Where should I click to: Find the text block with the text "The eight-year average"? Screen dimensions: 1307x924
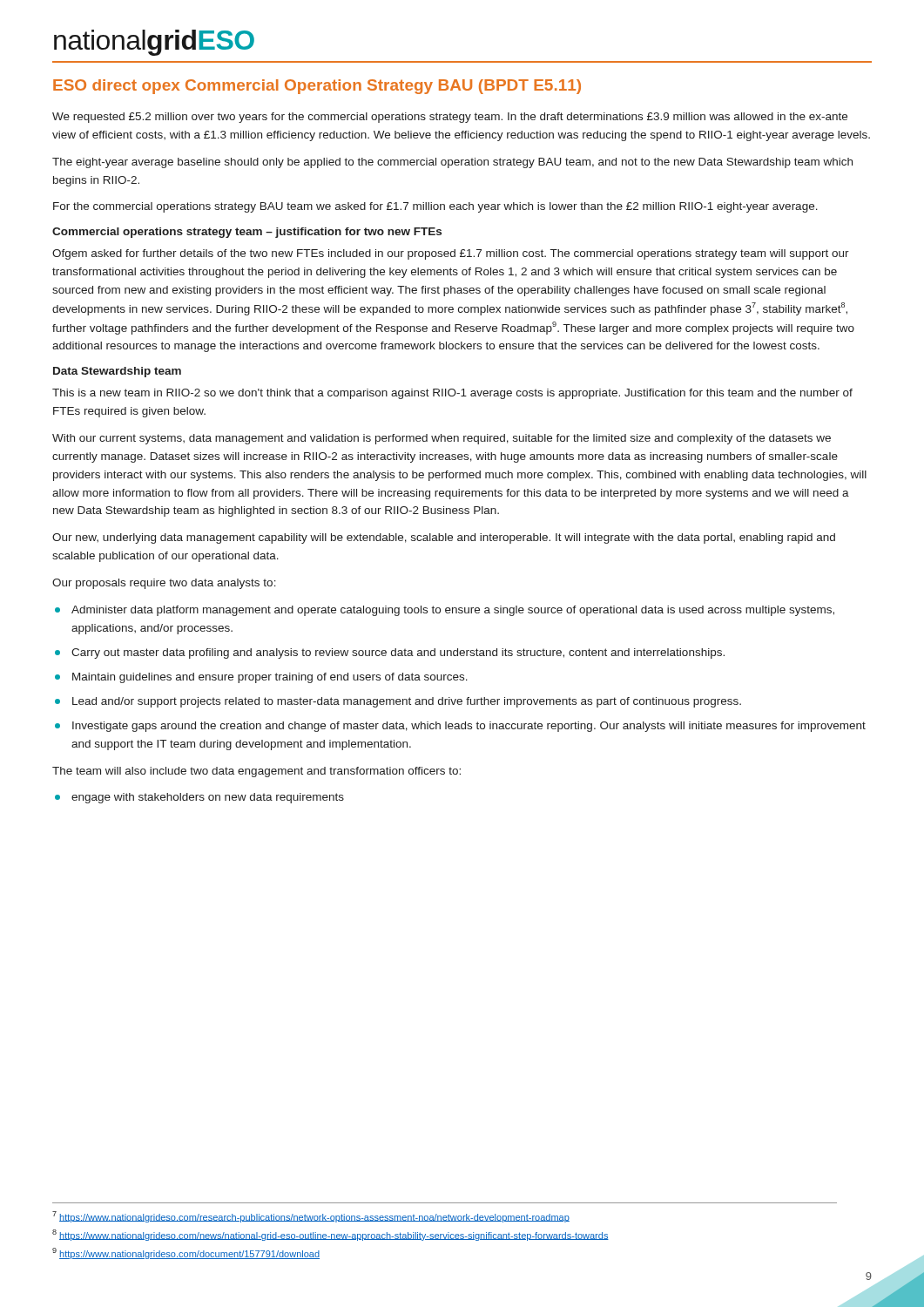453,170
